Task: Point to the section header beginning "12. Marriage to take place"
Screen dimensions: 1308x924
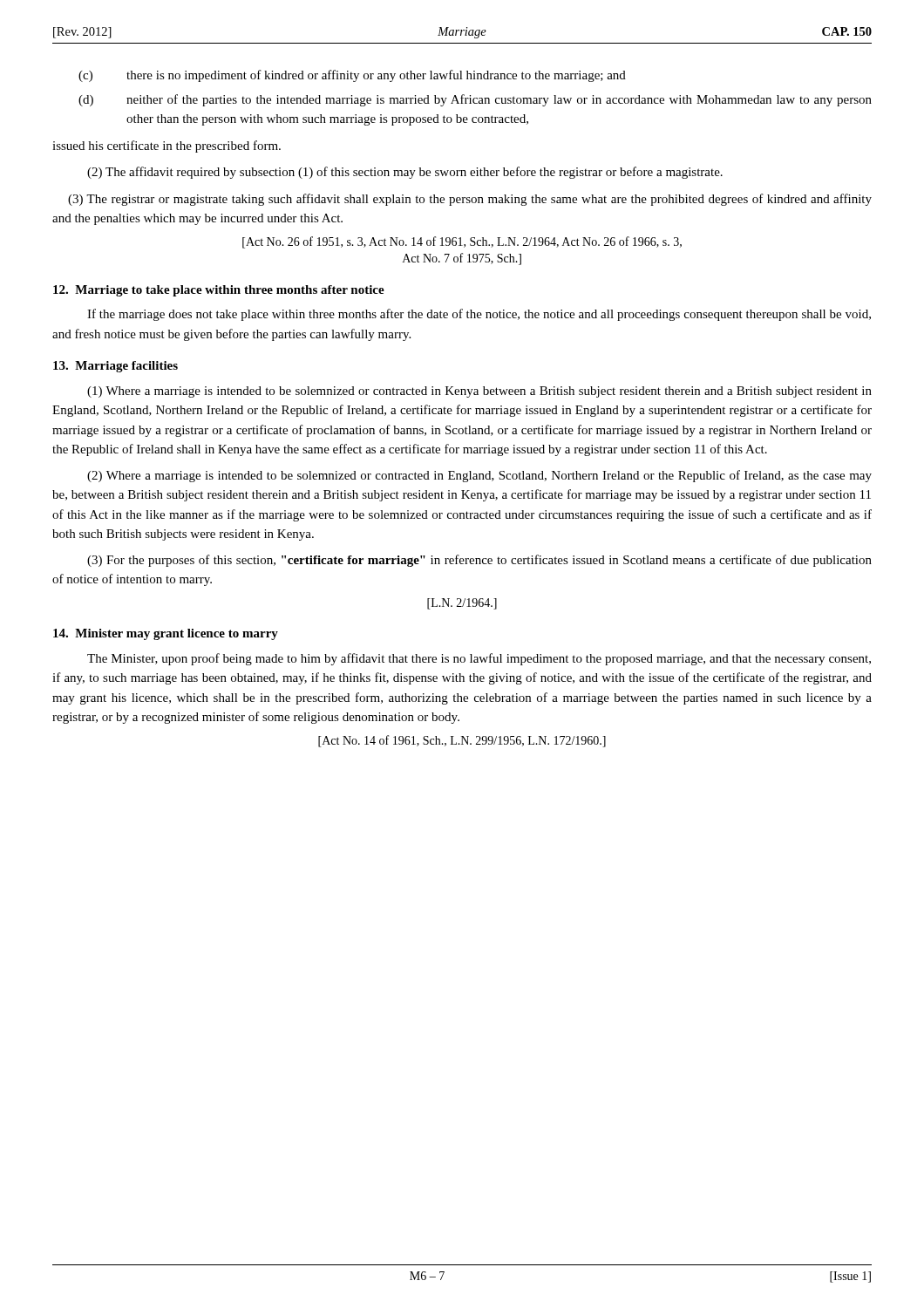Action: 218,289
